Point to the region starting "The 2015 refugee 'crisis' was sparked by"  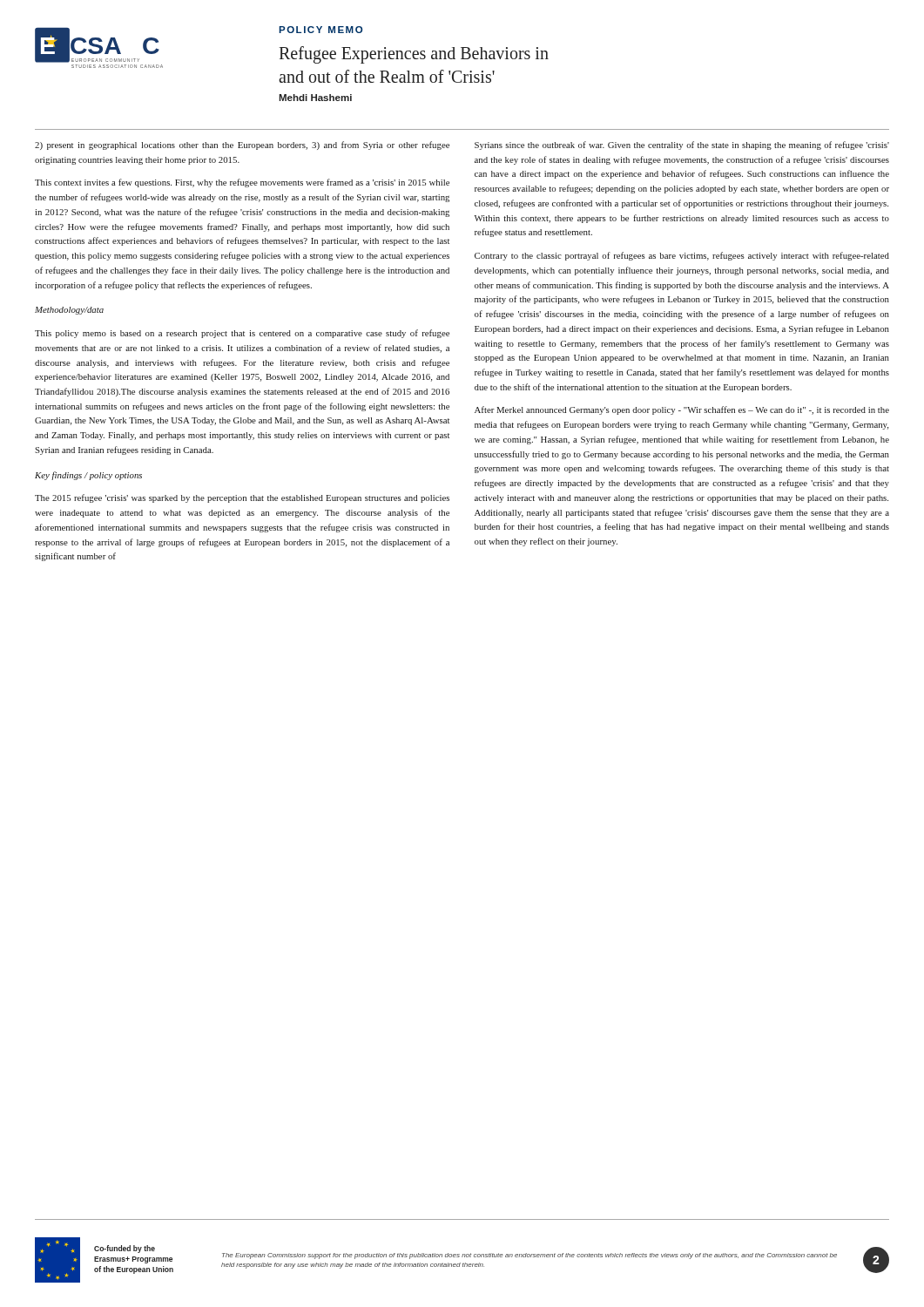(242, 527)
